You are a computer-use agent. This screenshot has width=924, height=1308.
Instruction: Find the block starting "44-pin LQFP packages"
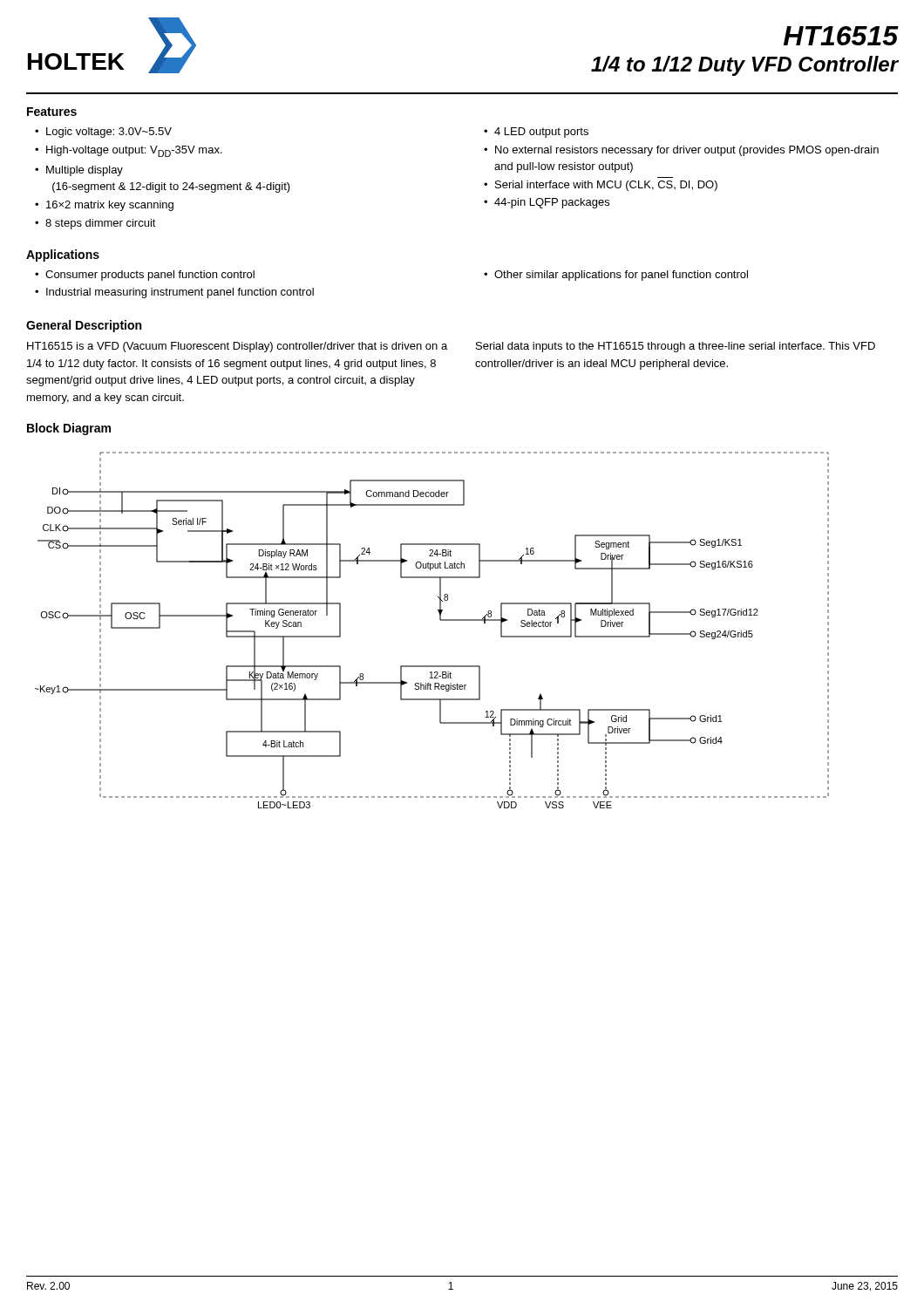[552, 202]
